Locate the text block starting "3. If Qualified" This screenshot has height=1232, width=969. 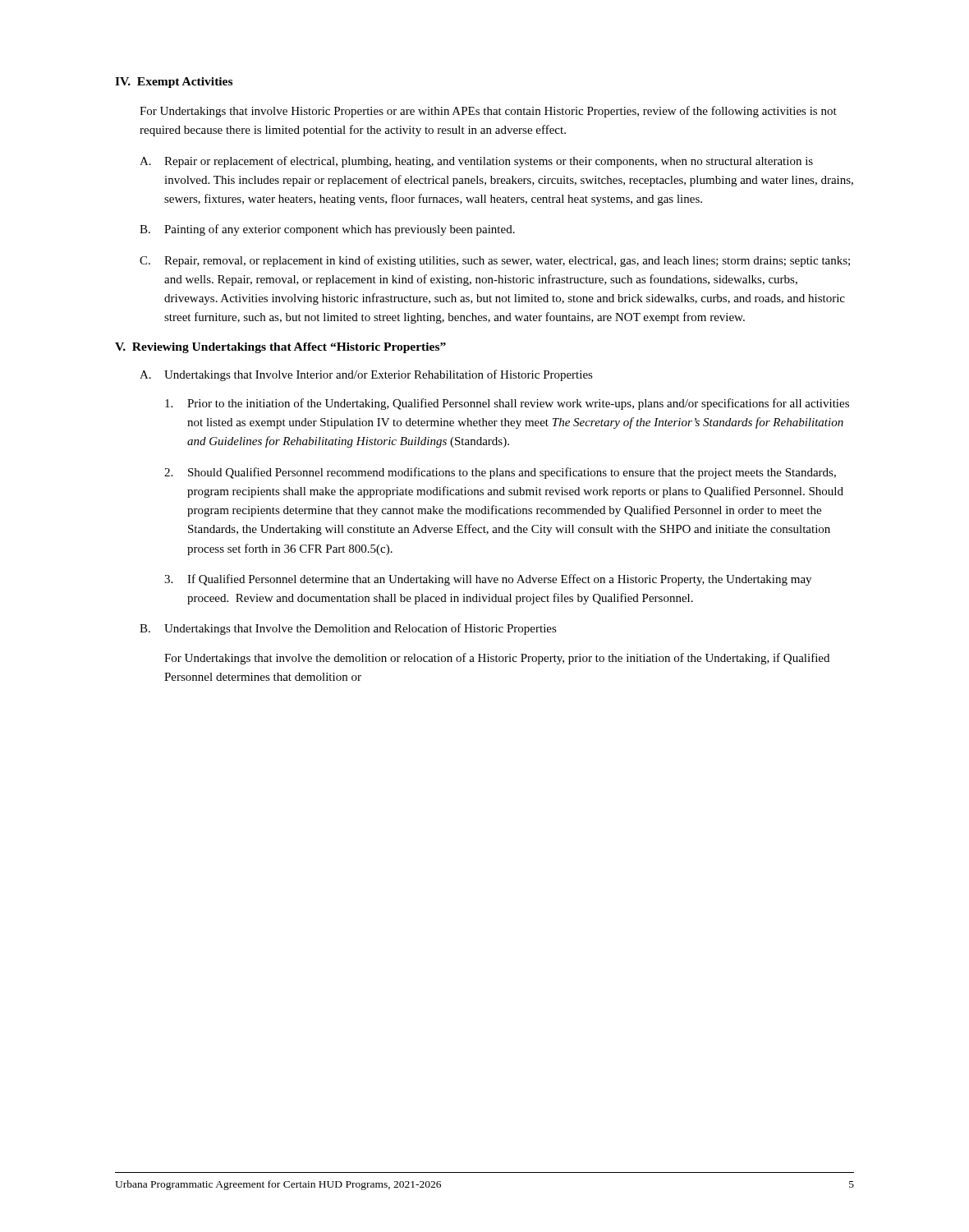coord(509,589)
